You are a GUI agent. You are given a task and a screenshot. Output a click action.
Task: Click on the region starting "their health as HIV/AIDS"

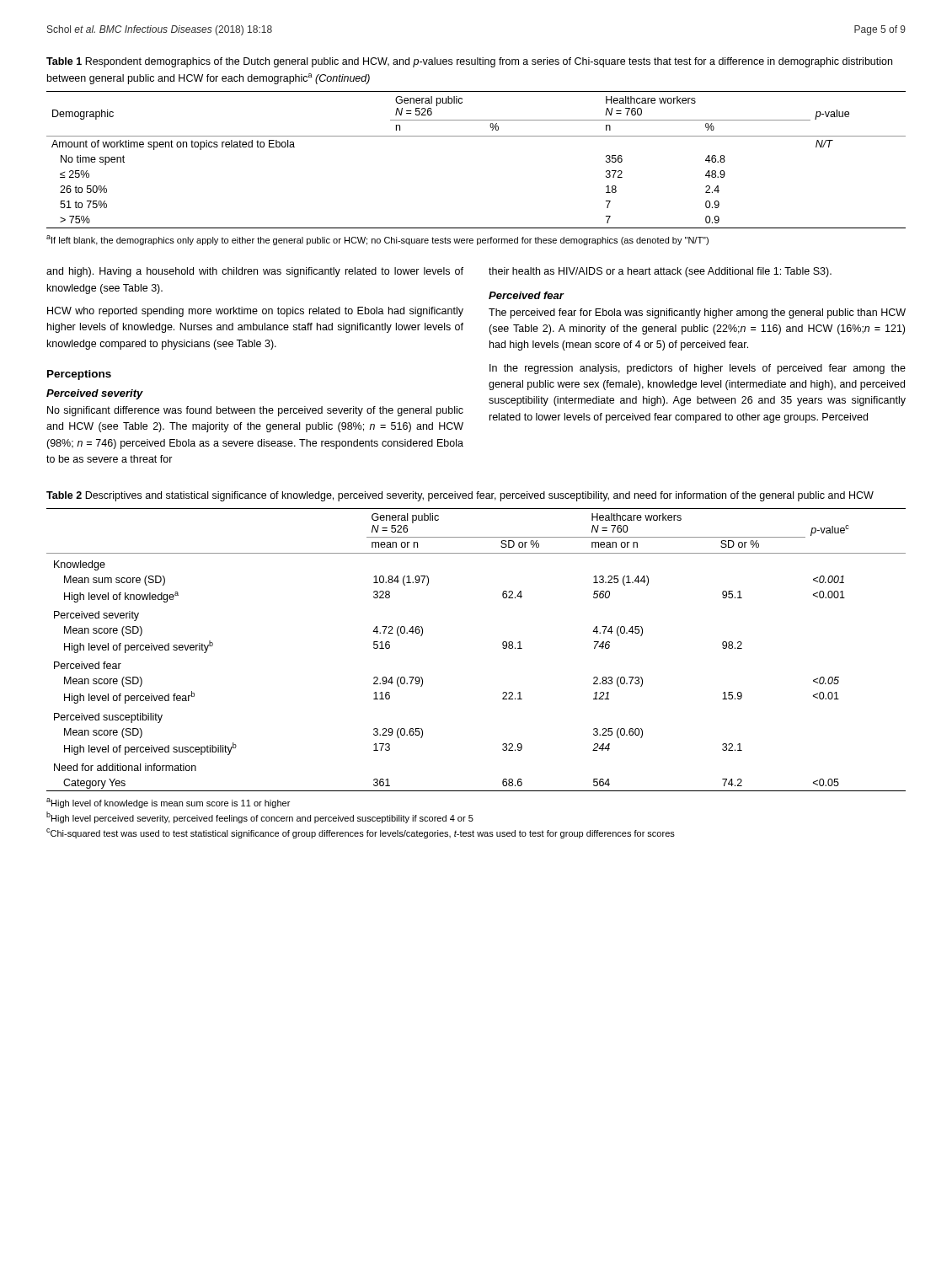pyautogui.click(x=660, y=272)
